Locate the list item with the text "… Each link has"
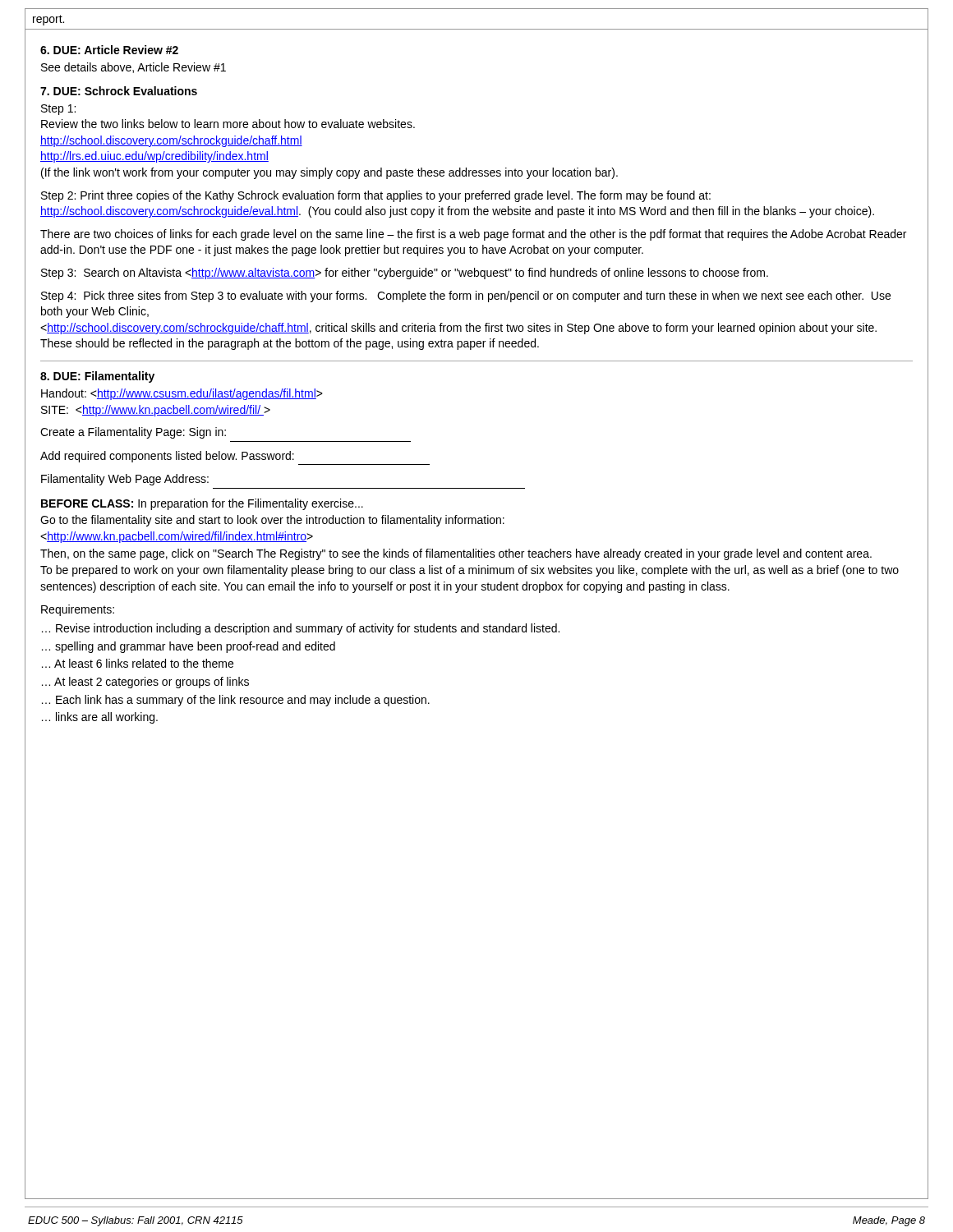Screen dimensions: 1232x953 235,699
